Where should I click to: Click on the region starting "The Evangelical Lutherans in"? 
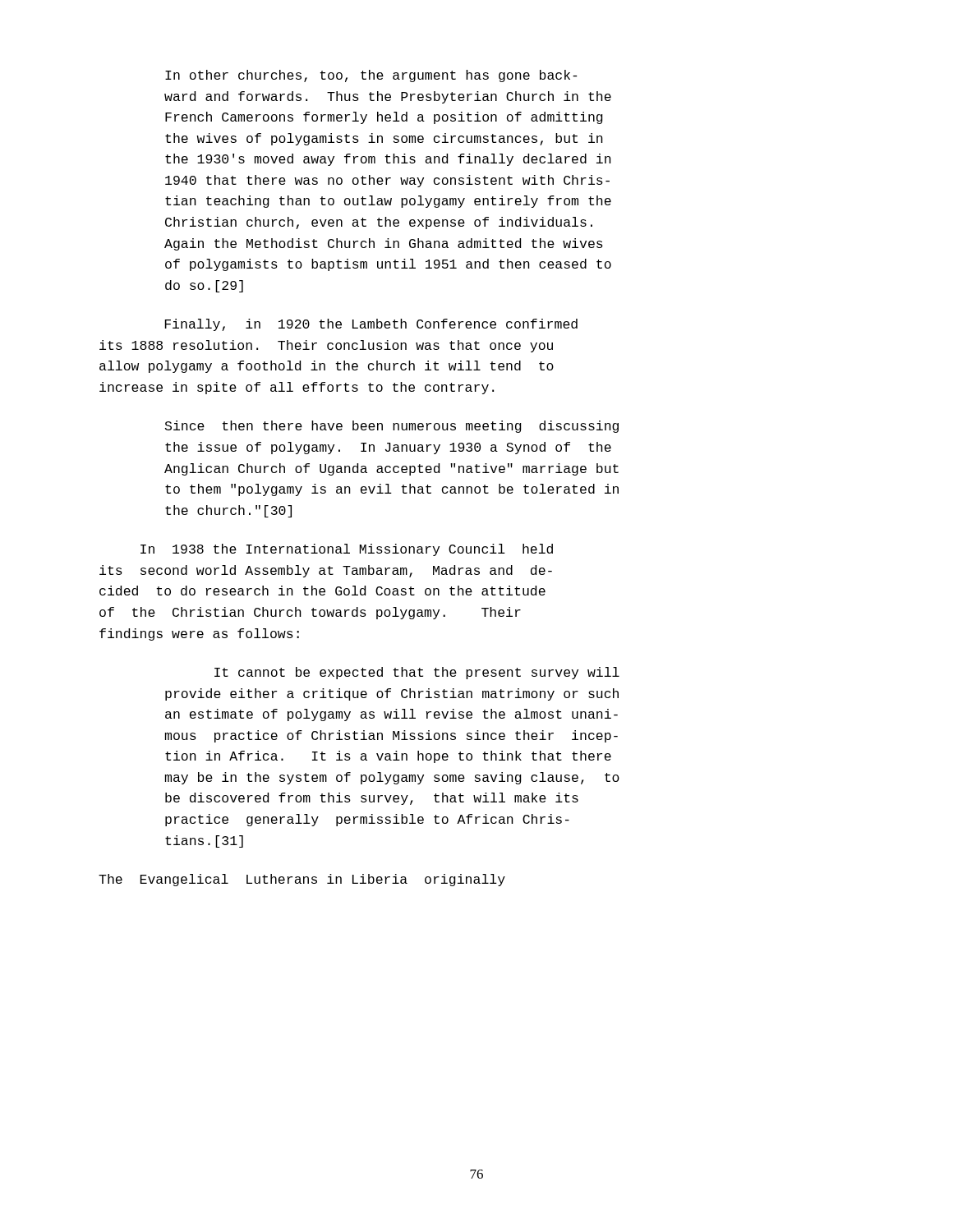pos(302,880)
